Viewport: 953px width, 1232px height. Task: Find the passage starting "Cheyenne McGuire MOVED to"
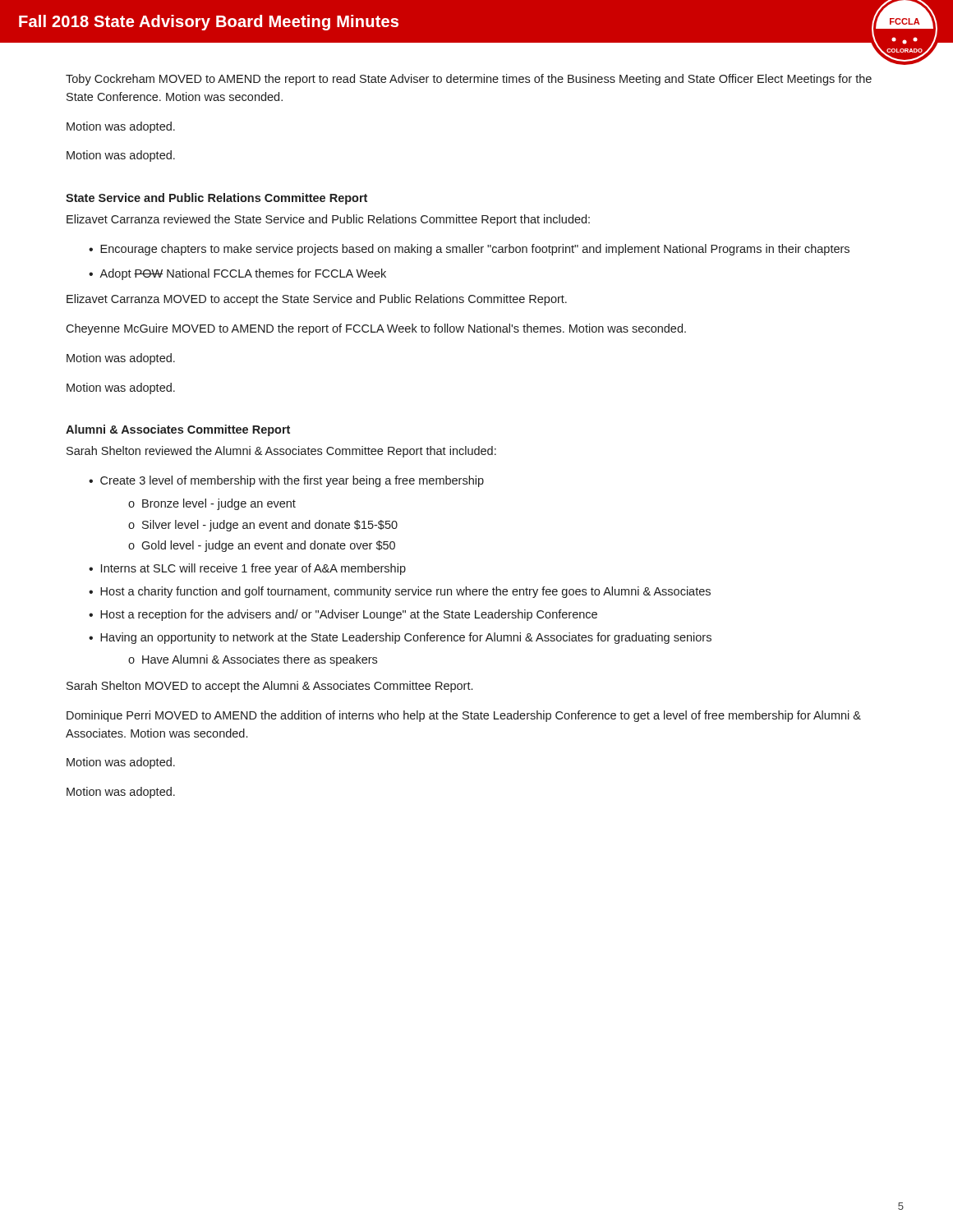tap(376, 329)
